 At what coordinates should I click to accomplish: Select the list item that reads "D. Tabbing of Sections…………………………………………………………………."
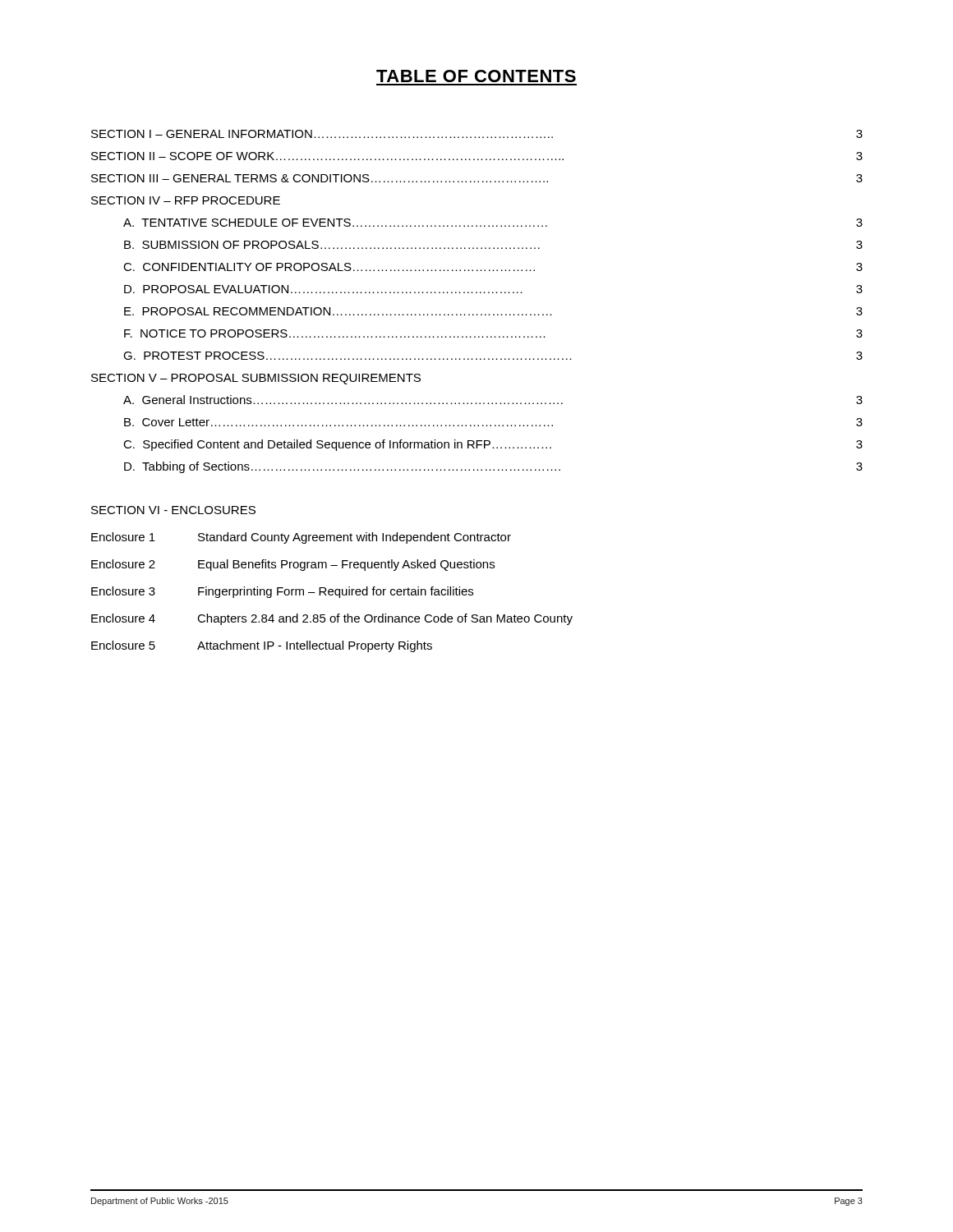pyautogui.click(x=493, y=466)
